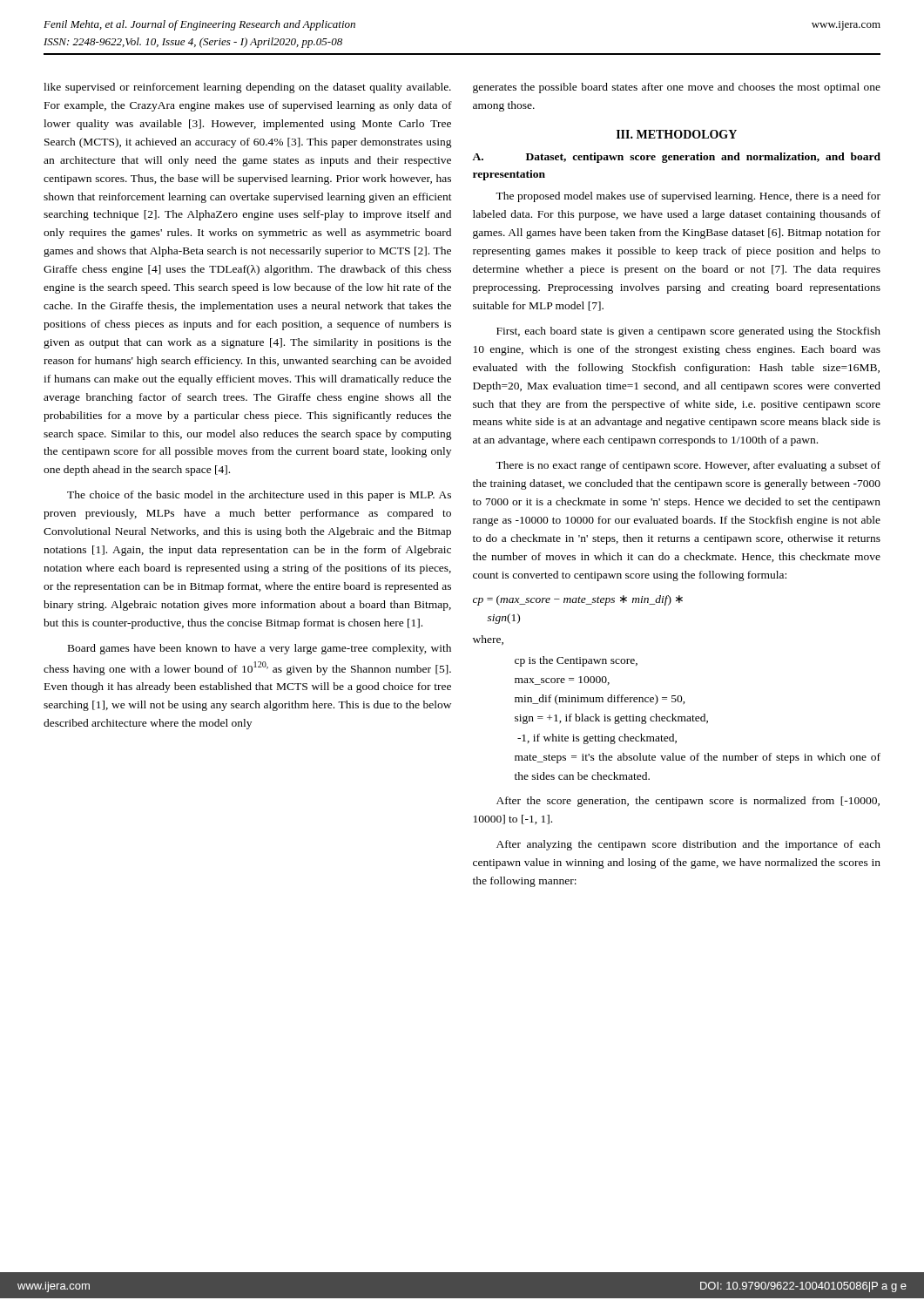Point to the region starting "The proposed model makes use of supervised"
Viewport: 924px width, 1307px height.
[676, 386]
